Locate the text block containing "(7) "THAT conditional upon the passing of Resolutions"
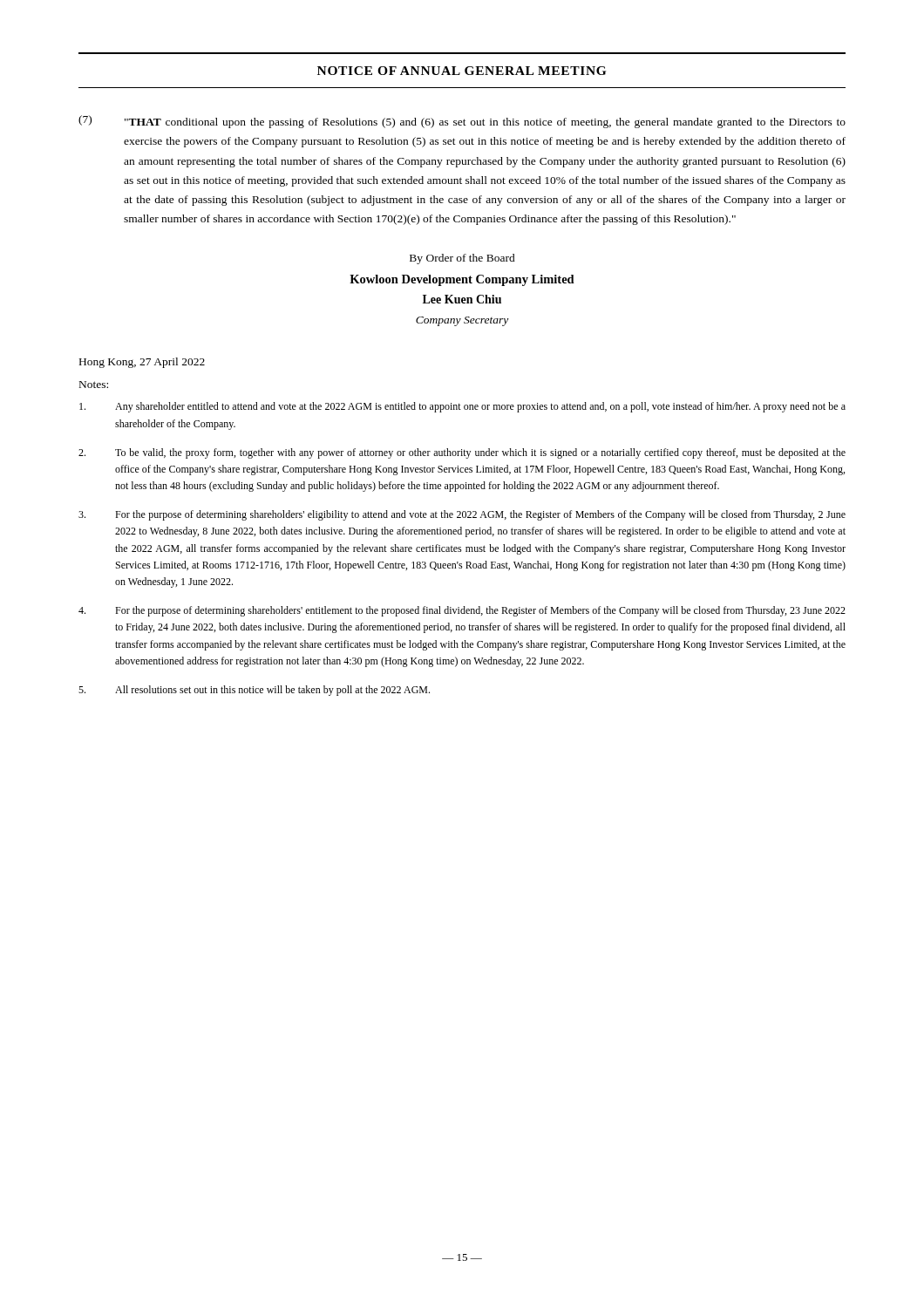This screenshot has height=1308, width=924. [x=462, y=171]
